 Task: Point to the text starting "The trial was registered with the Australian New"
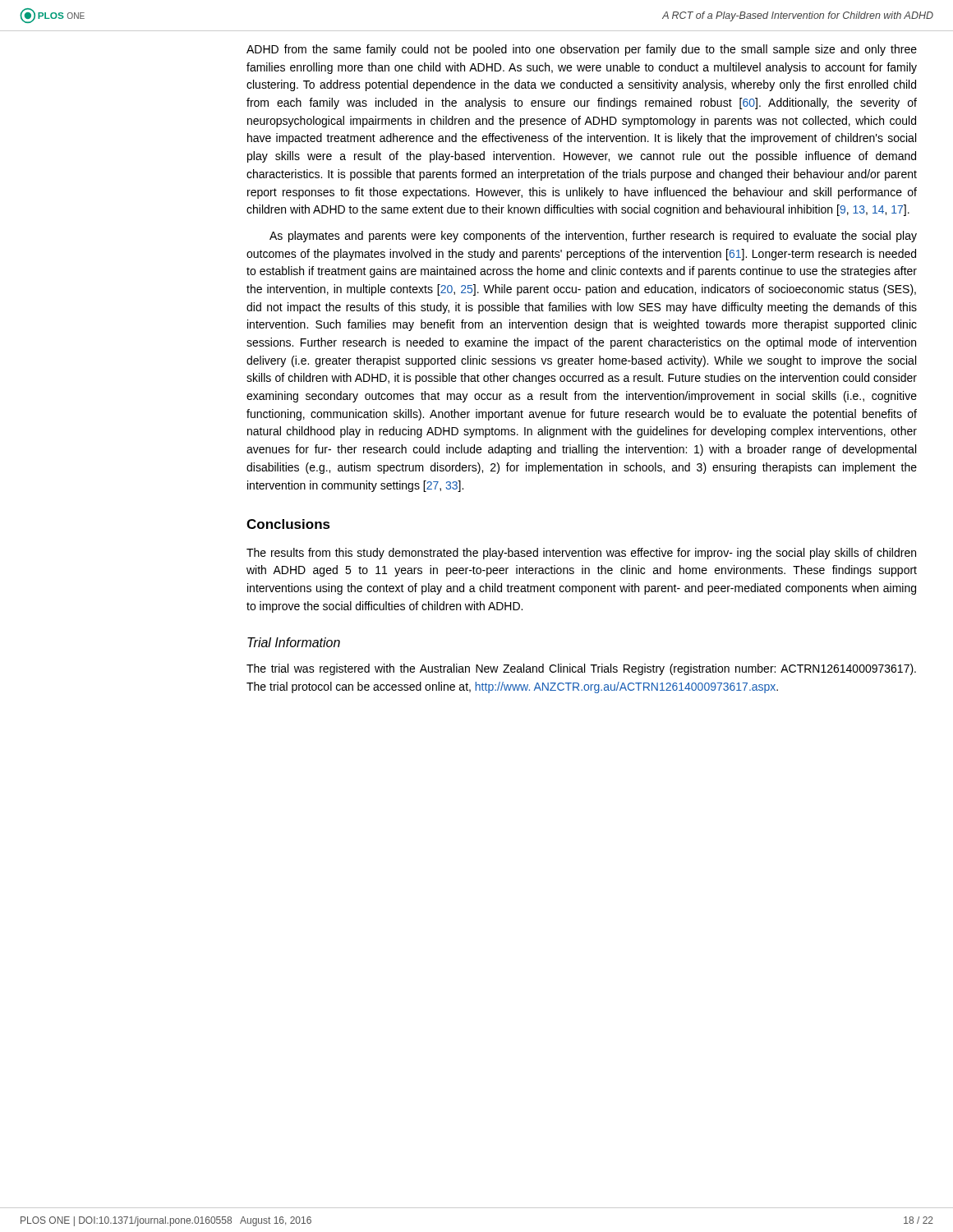tap(582, 678)
